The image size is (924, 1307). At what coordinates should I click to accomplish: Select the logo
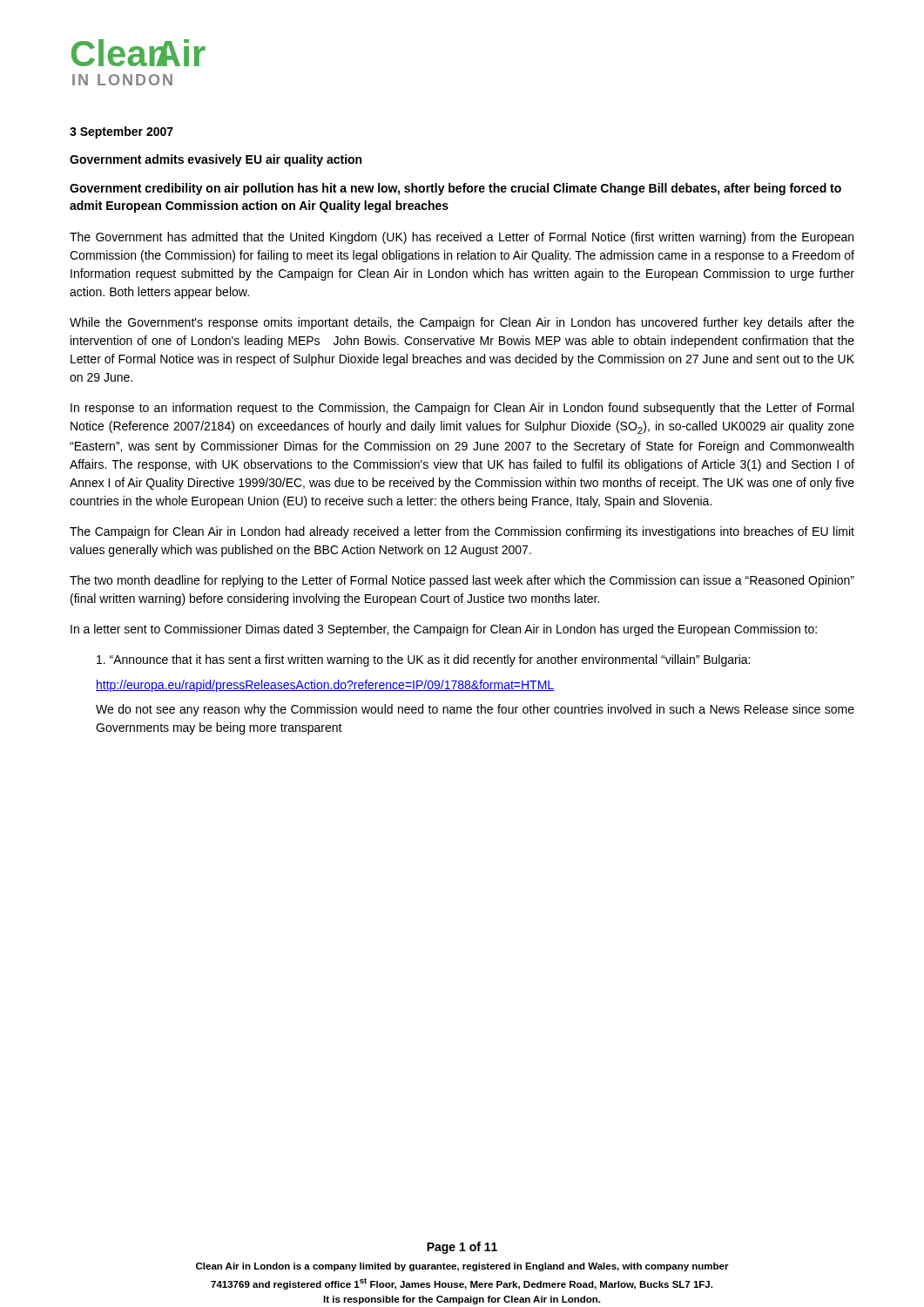tap(462, 62)
